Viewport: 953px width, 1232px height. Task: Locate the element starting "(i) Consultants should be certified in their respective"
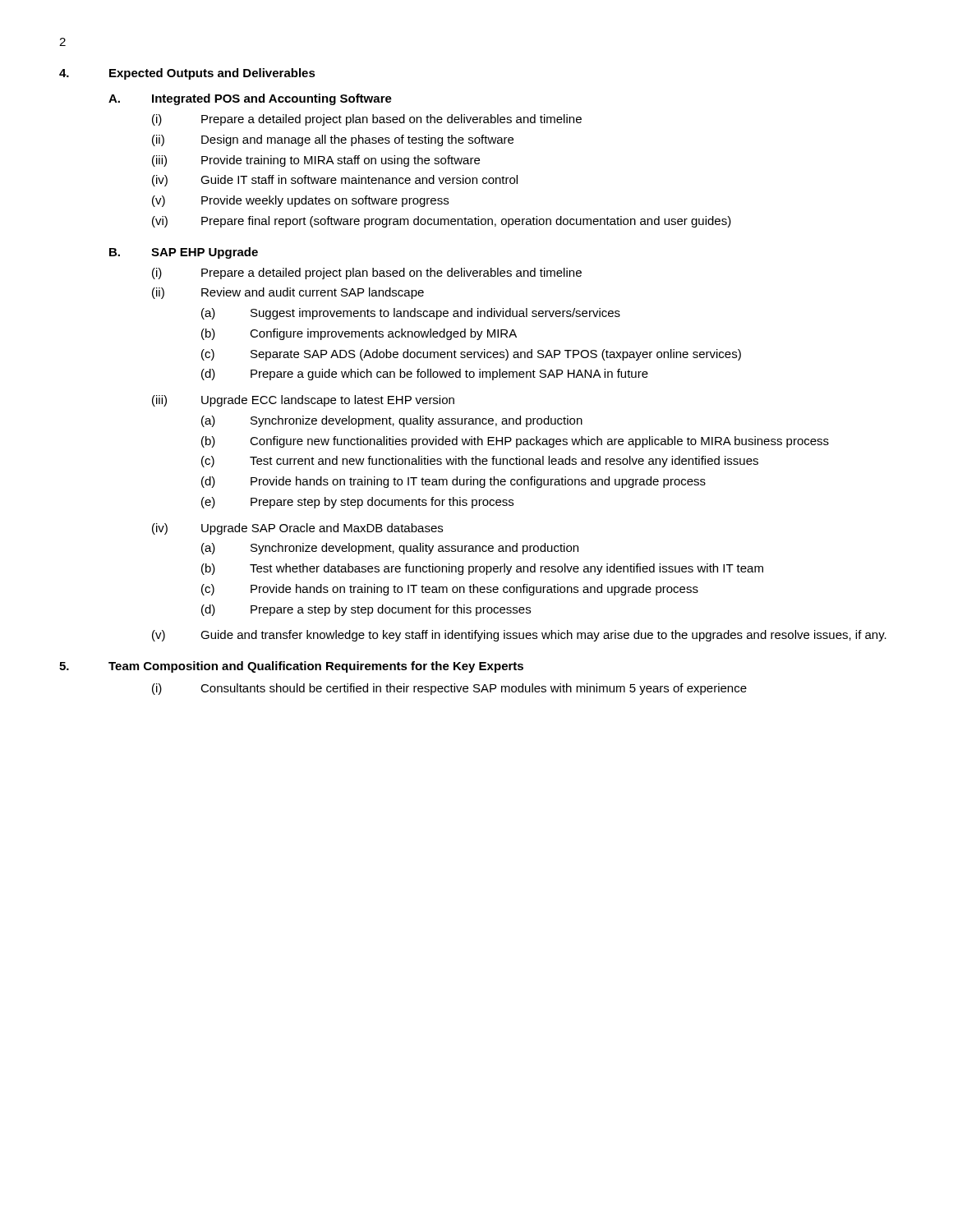click(x=522, y=688)
